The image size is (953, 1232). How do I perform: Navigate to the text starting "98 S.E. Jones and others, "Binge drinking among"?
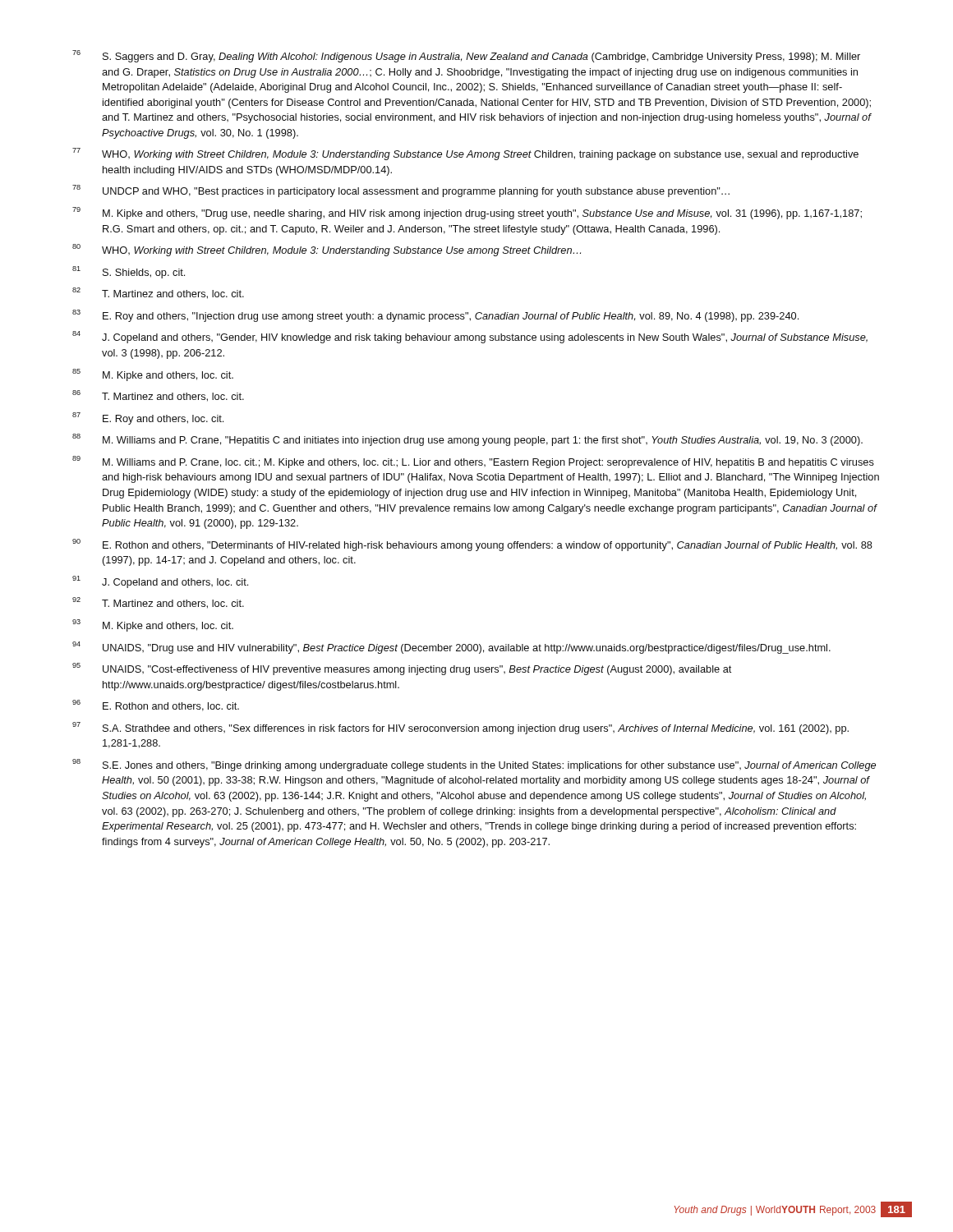tap(476, 804)
